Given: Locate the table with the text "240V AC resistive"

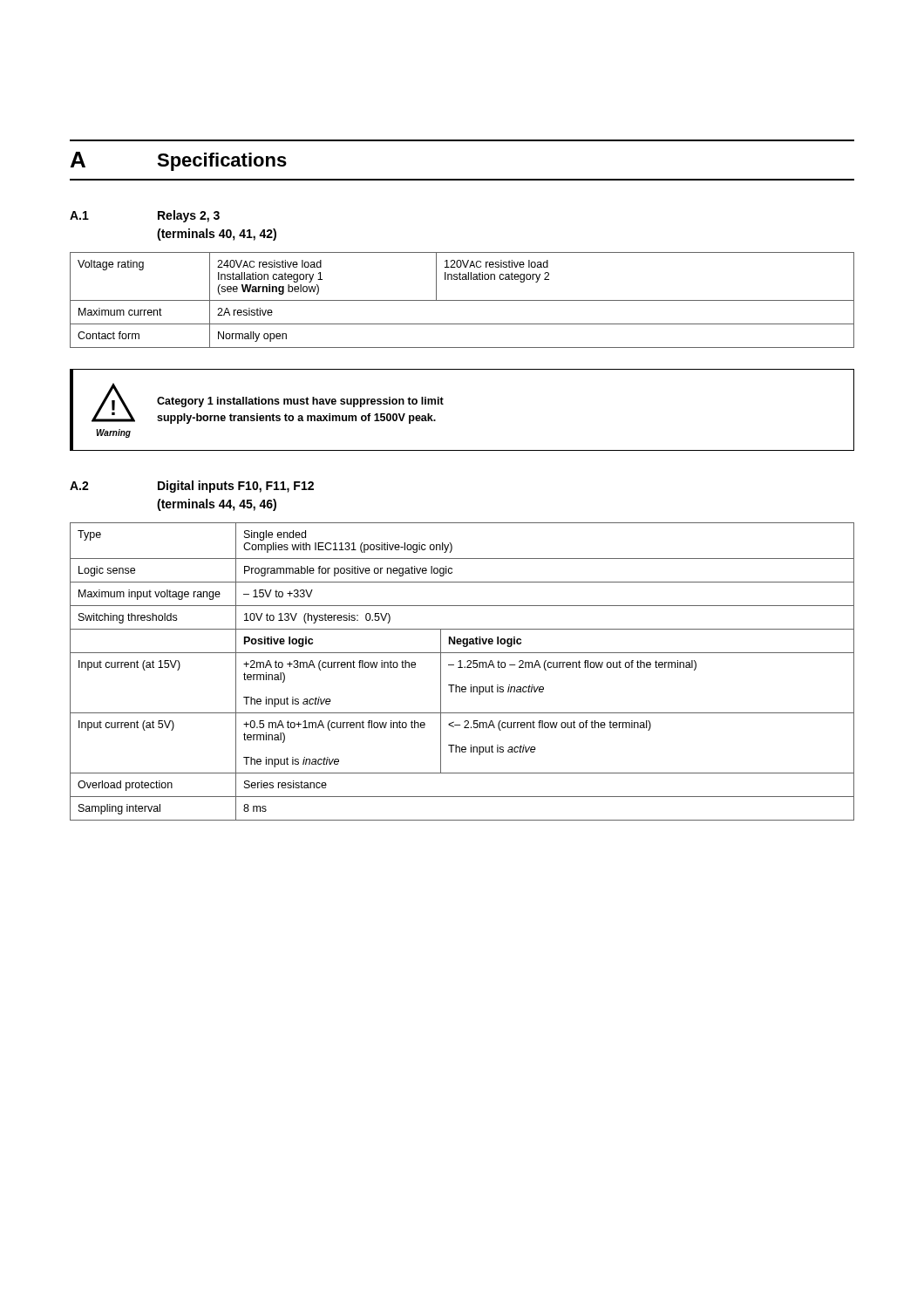Looking at the screenshot, I should coord(462,300).
